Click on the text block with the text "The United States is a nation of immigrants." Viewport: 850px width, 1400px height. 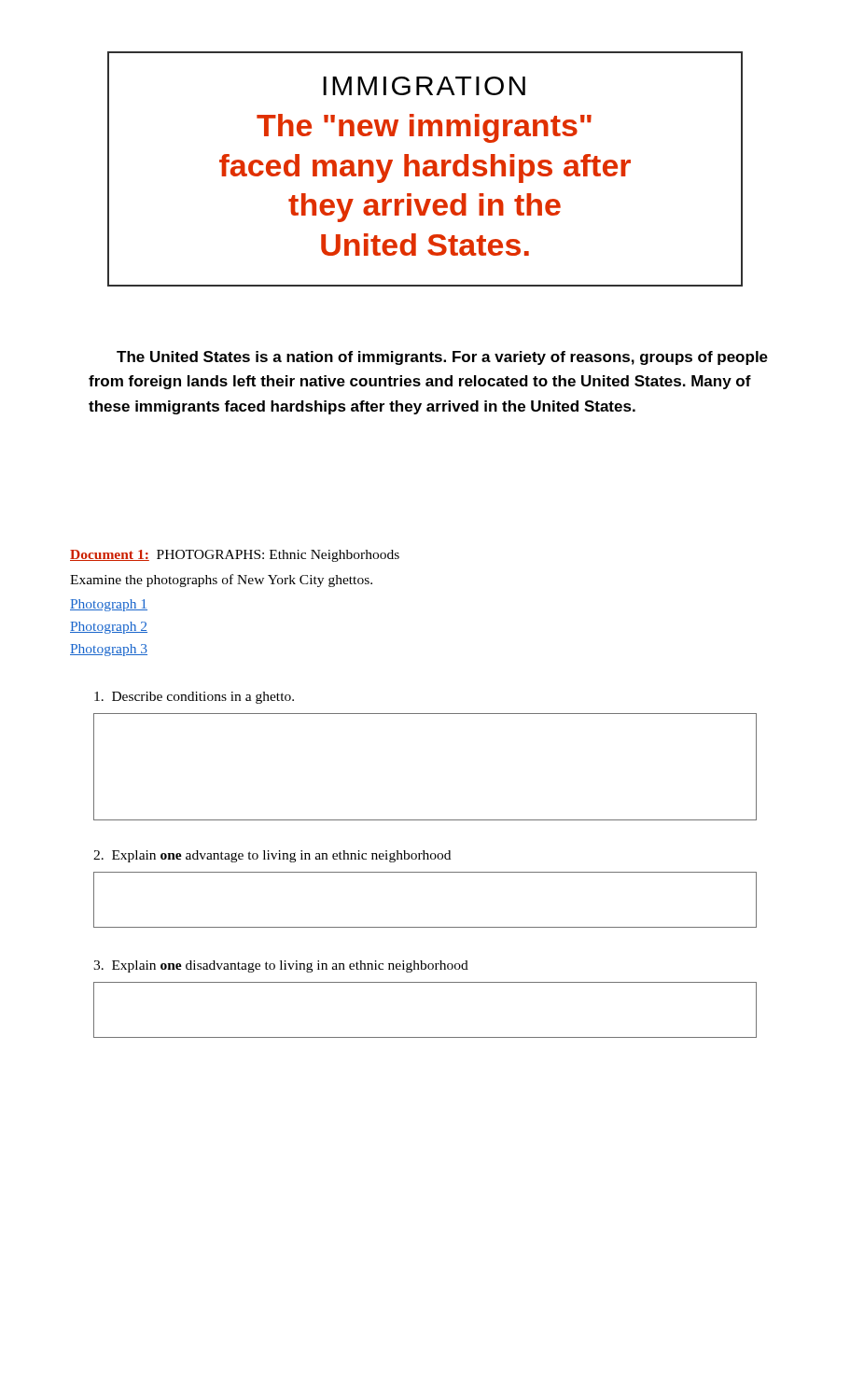[x=428, y=382]
